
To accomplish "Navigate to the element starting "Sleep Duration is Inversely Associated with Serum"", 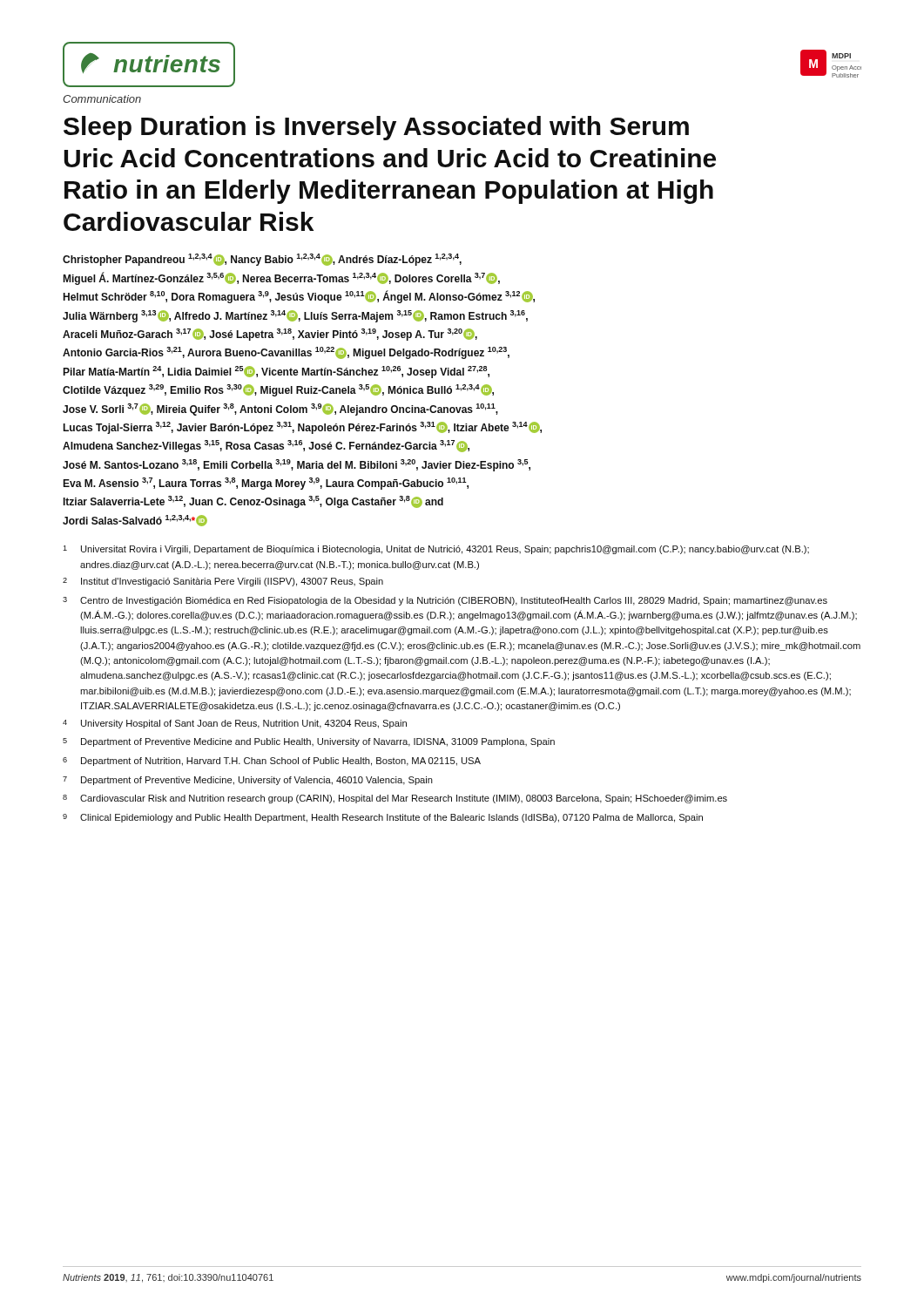I will click(390, 174).
